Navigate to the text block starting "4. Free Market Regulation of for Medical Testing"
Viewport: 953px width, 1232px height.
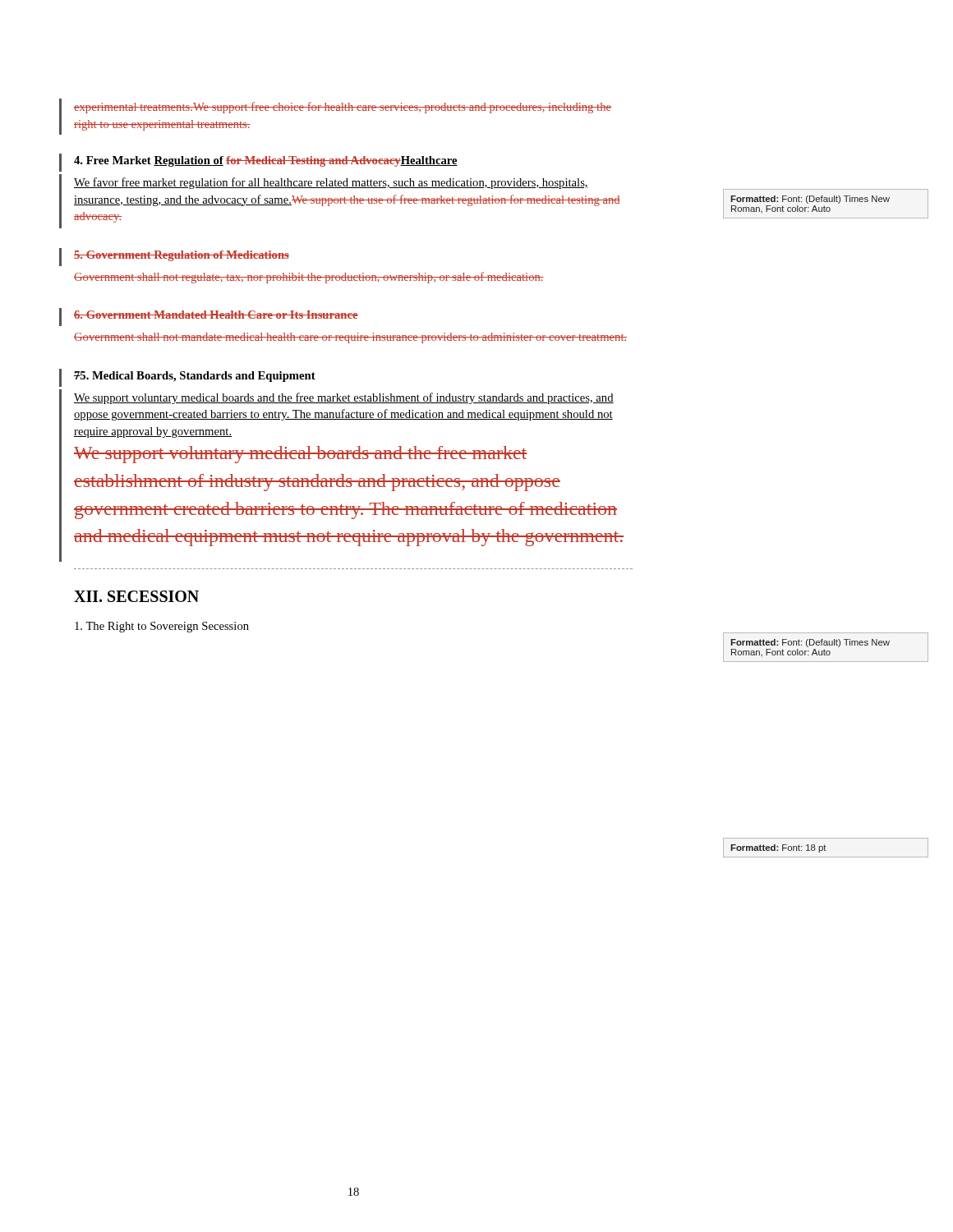click(x=353, y=161)
